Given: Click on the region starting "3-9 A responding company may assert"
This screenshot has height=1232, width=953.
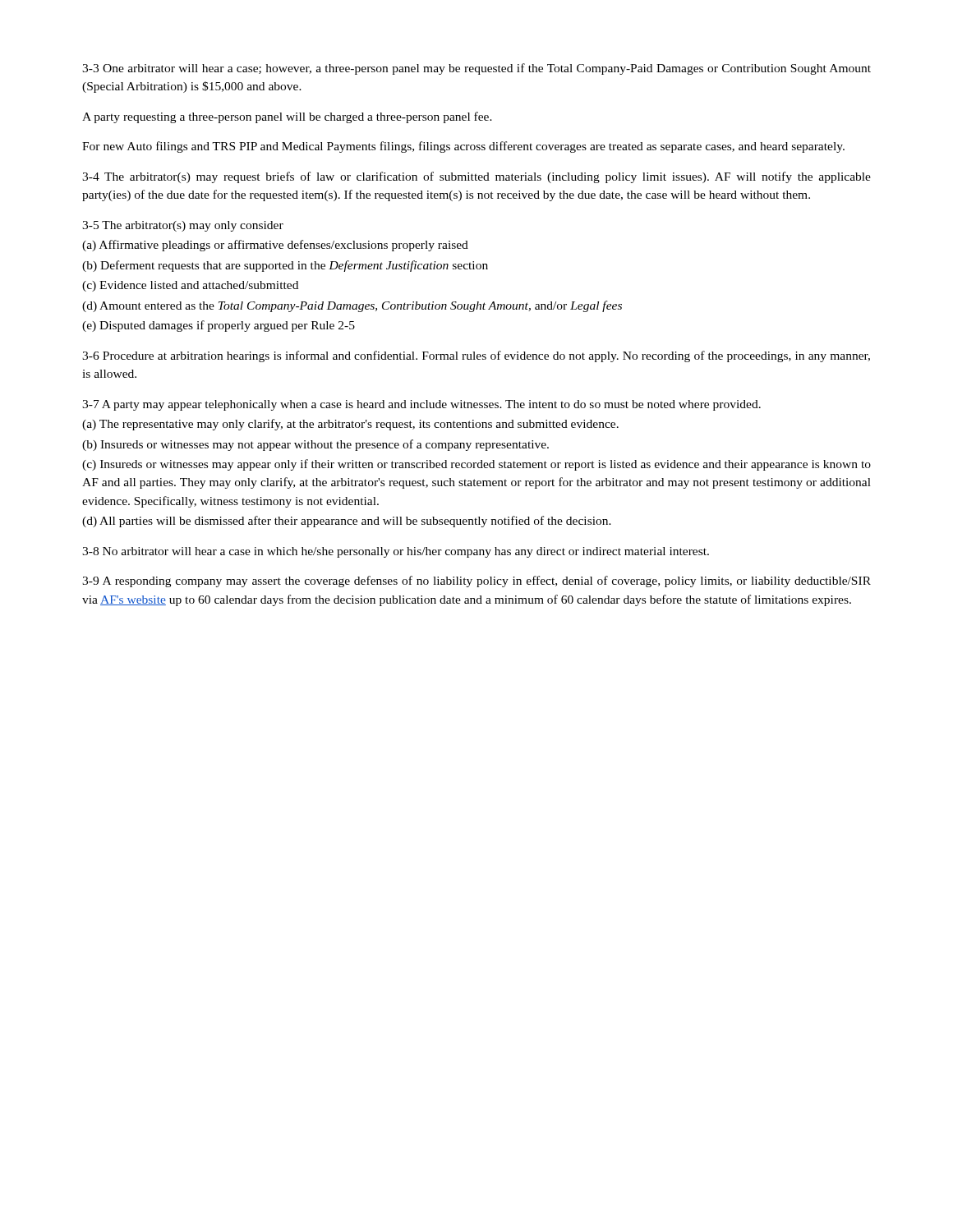Looking at the screenshot, I should click(x=476, y=590).
